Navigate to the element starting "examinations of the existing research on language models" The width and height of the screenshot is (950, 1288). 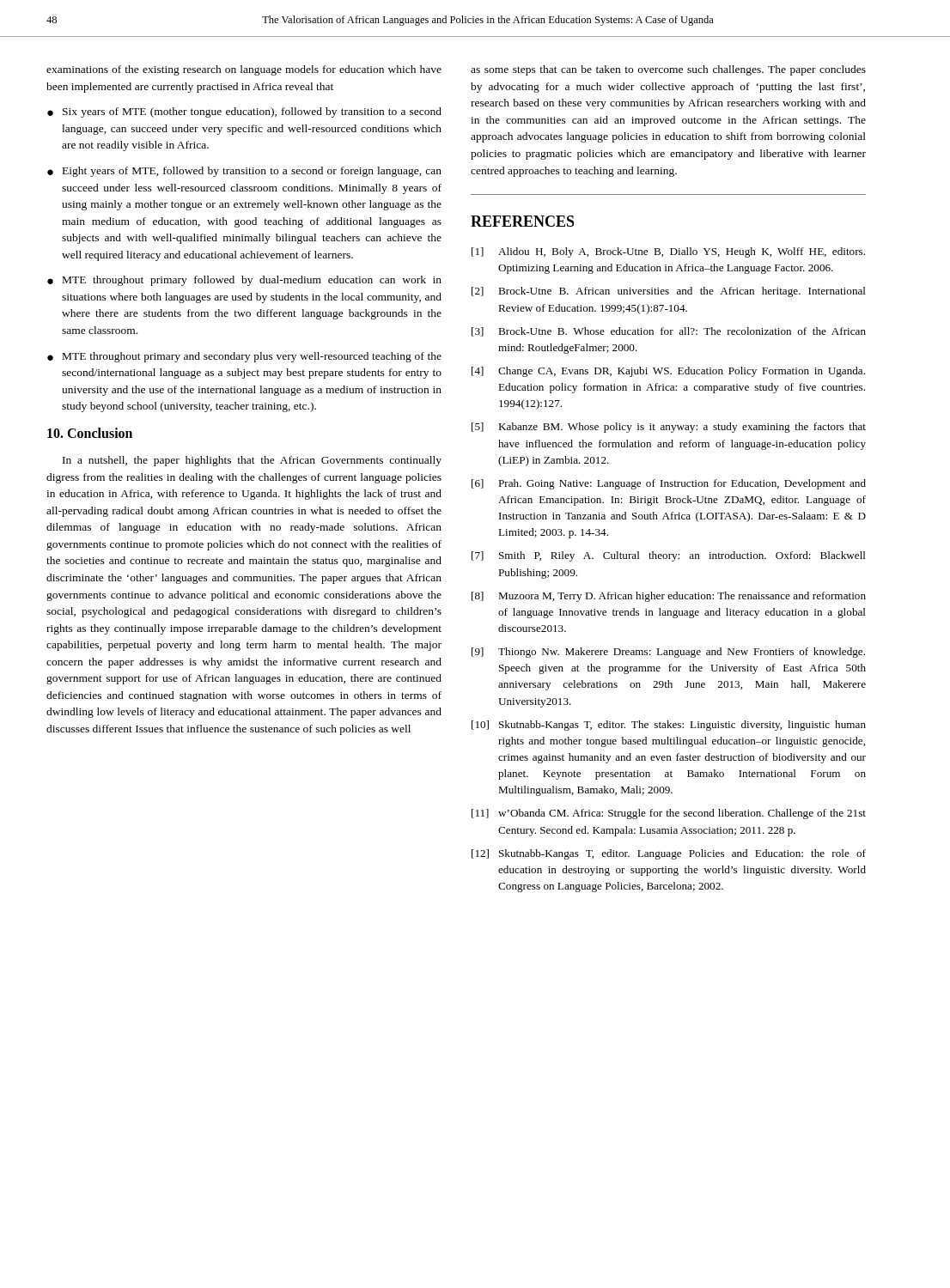coord(244,78)
